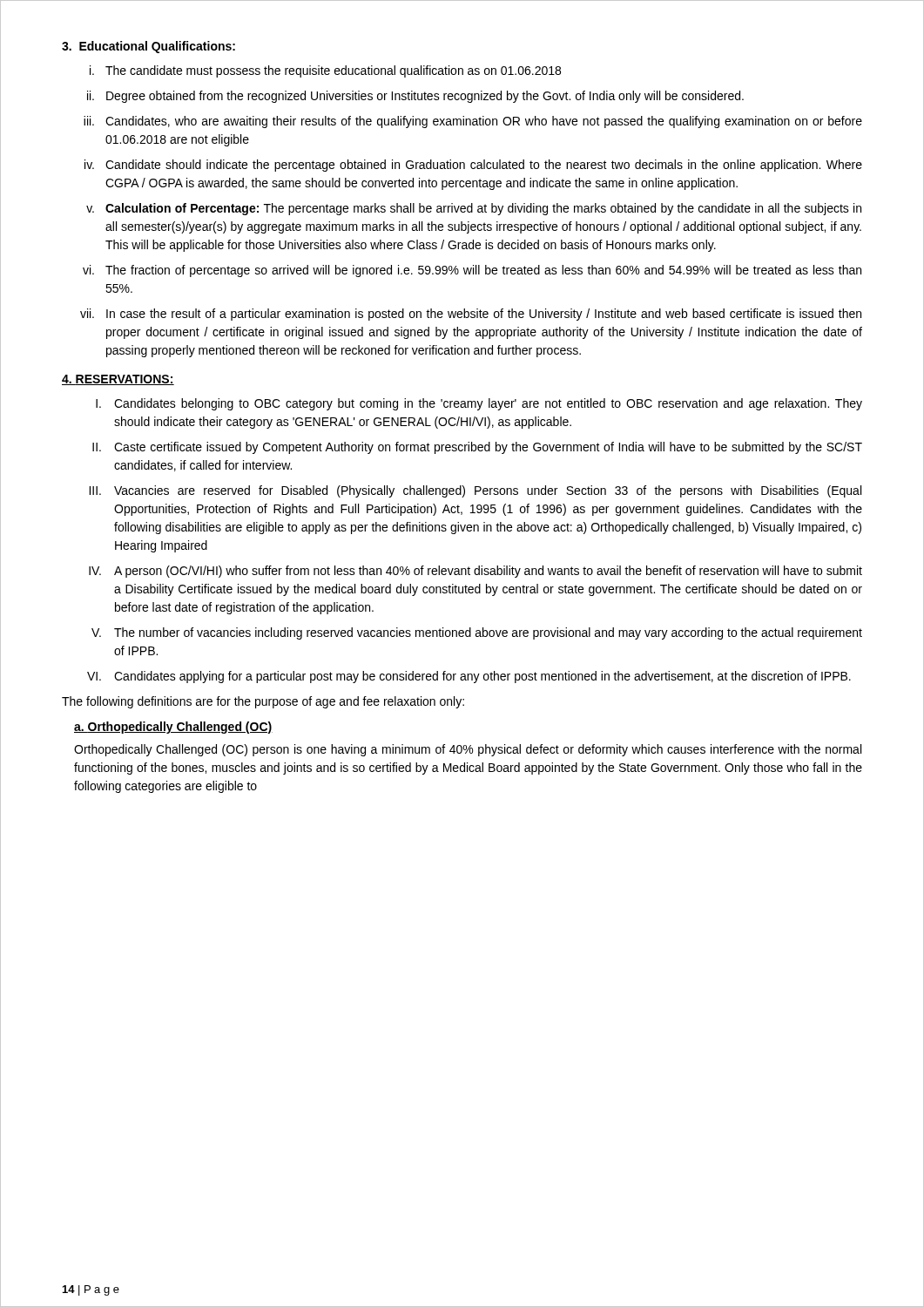Navigate to the element starting "iii. Candidates, who are awaiting their"
This screenshot has height=1307, width=924.
tap(462, 131)
